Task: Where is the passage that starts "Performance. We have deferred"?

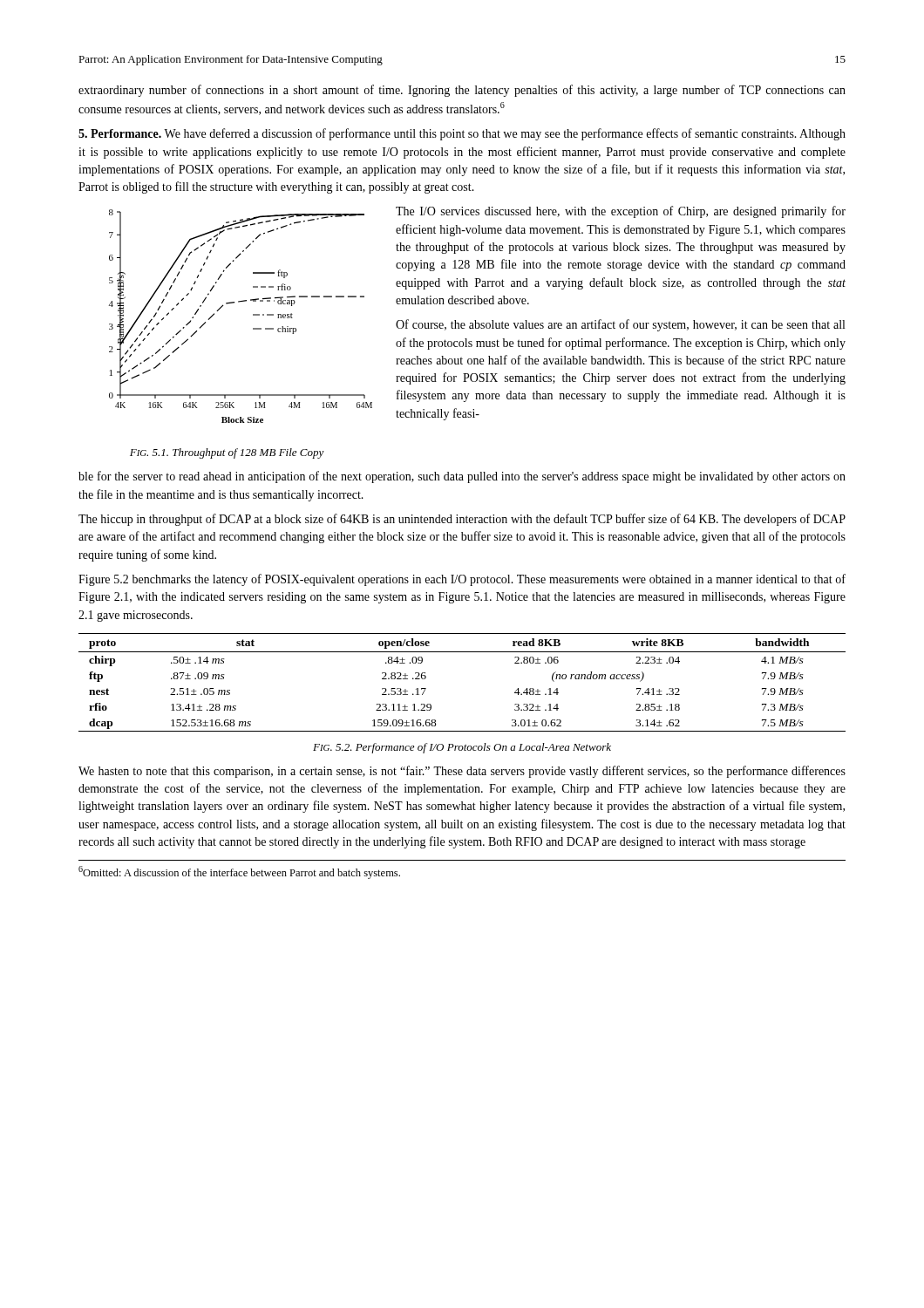Action: [462, 161]
